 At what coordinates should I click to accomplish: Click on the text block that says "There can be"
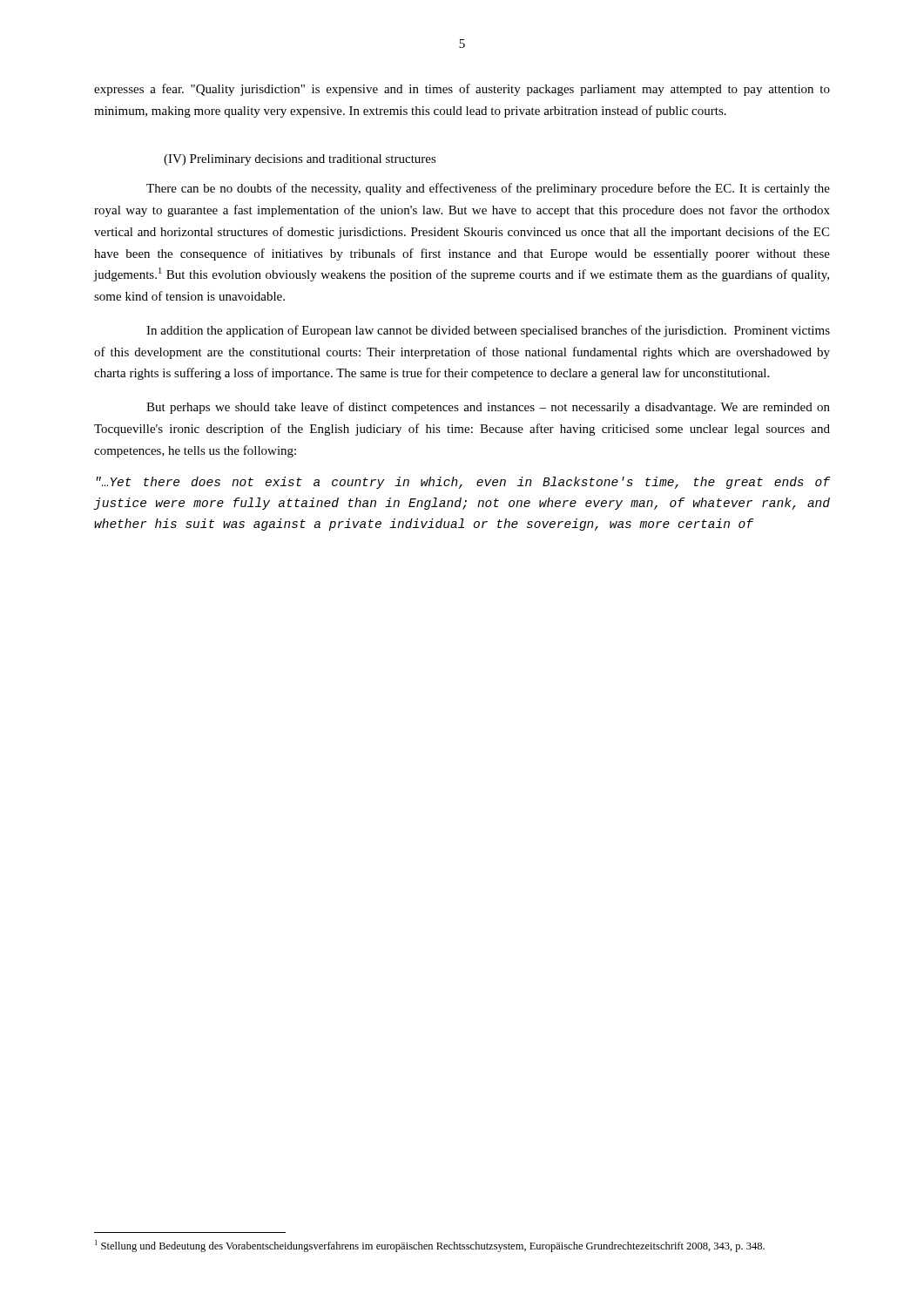462,242
